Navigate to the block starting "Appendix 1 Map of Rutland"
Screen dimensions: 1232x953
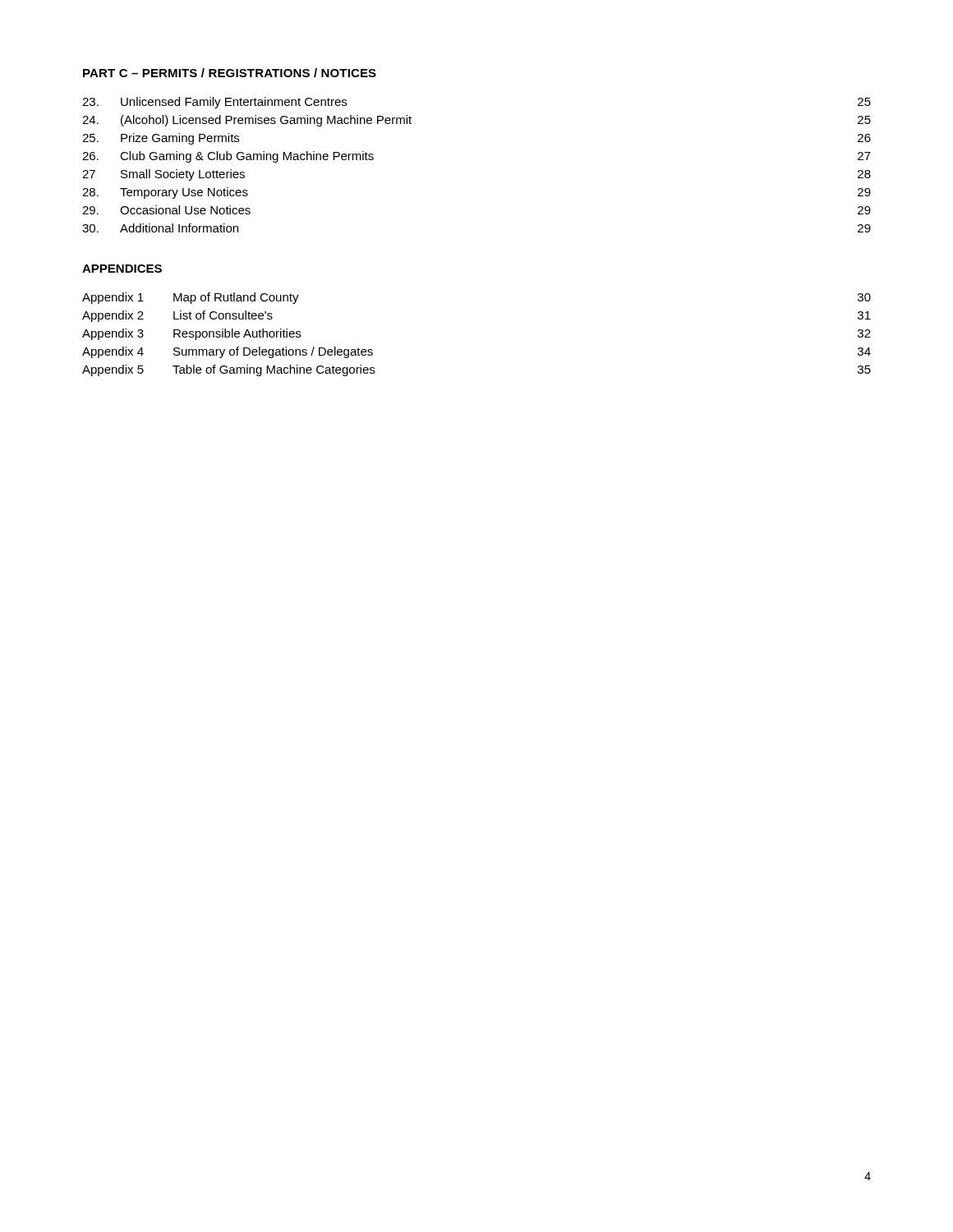point(113,298)
